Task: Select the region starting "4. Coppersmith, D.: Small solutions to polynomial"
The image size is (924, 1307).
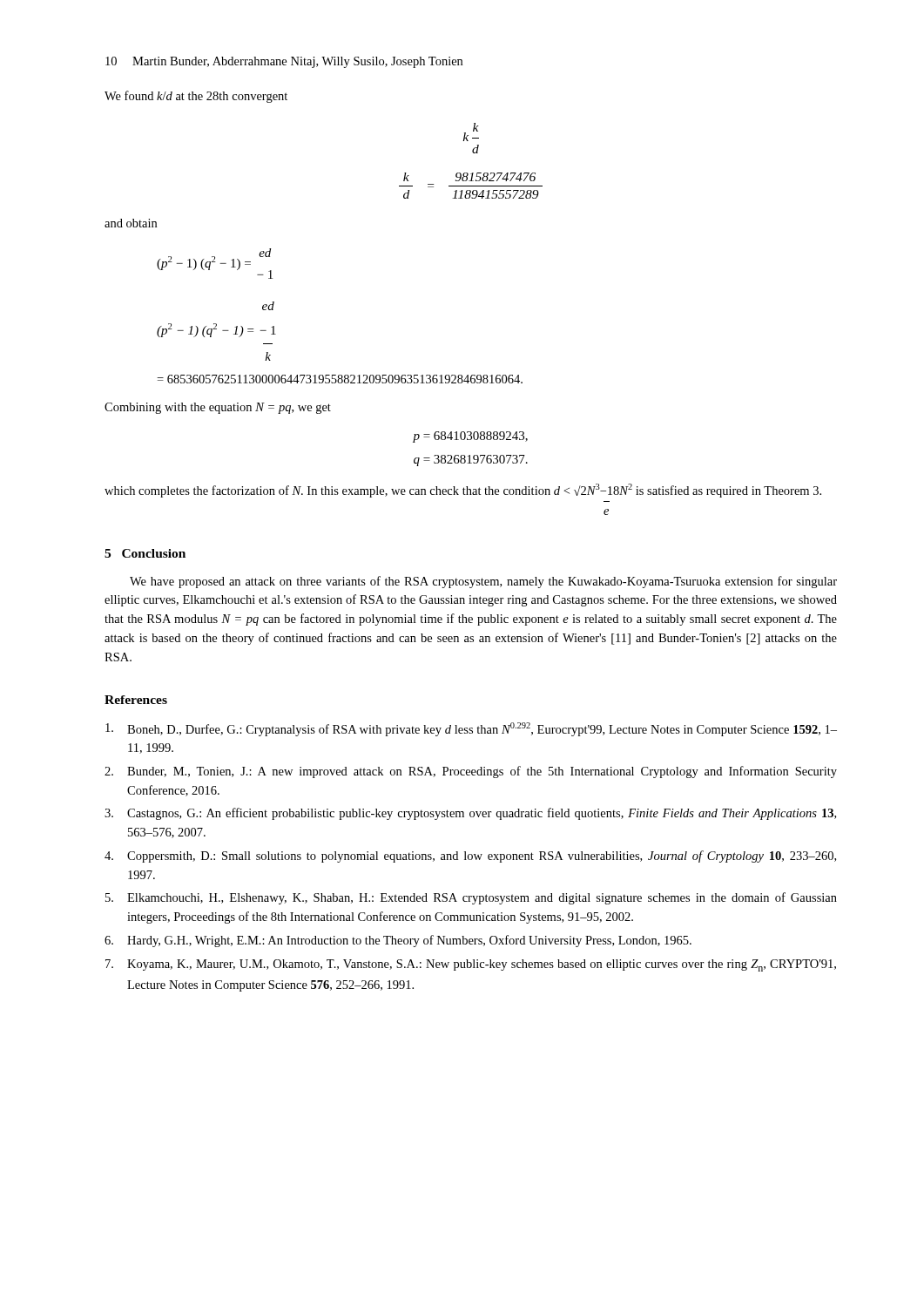Action: click(x=471, y=866)
